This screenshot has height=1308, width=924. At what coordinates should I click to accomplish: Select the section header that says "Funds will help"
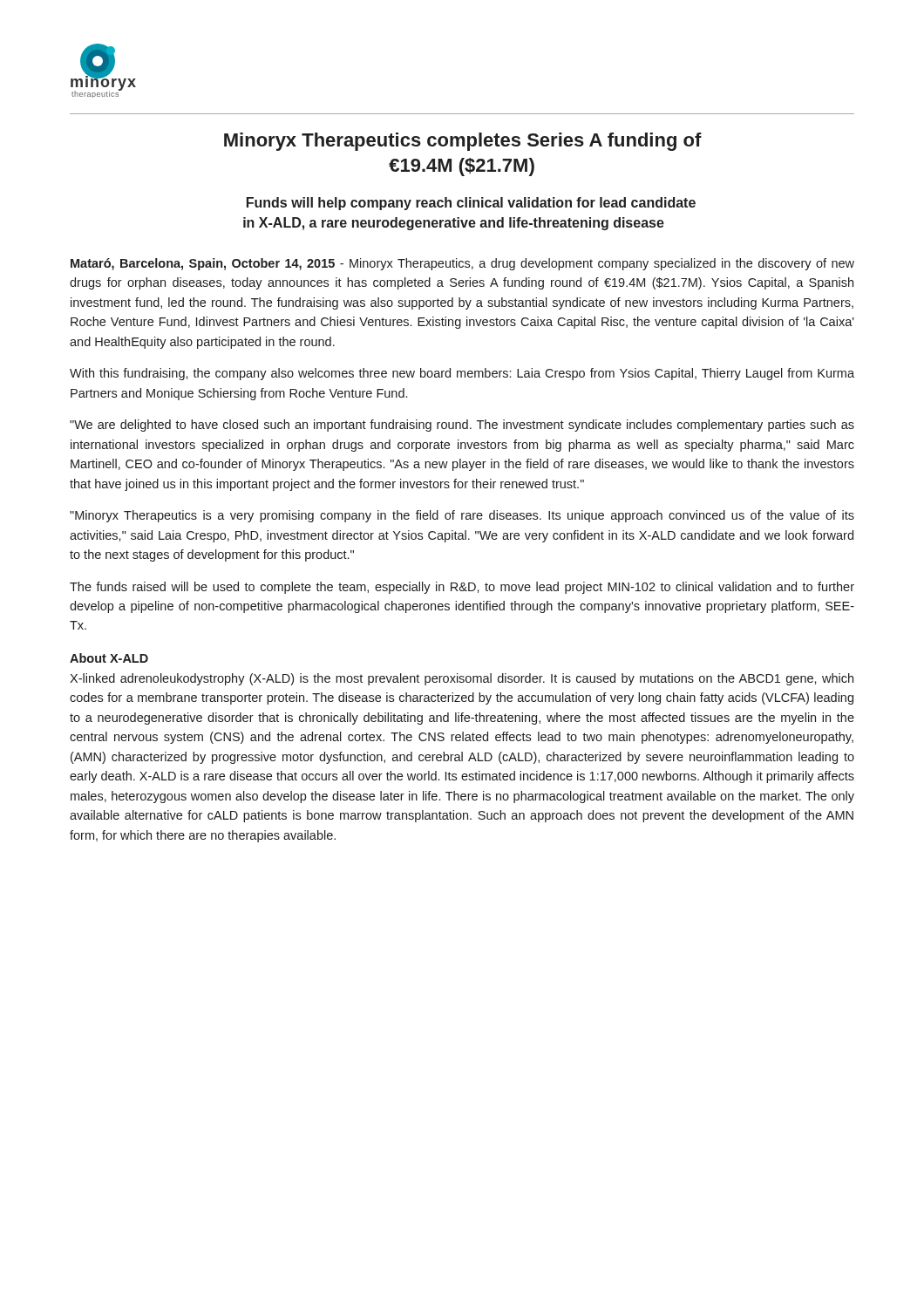tap(469, 213)
